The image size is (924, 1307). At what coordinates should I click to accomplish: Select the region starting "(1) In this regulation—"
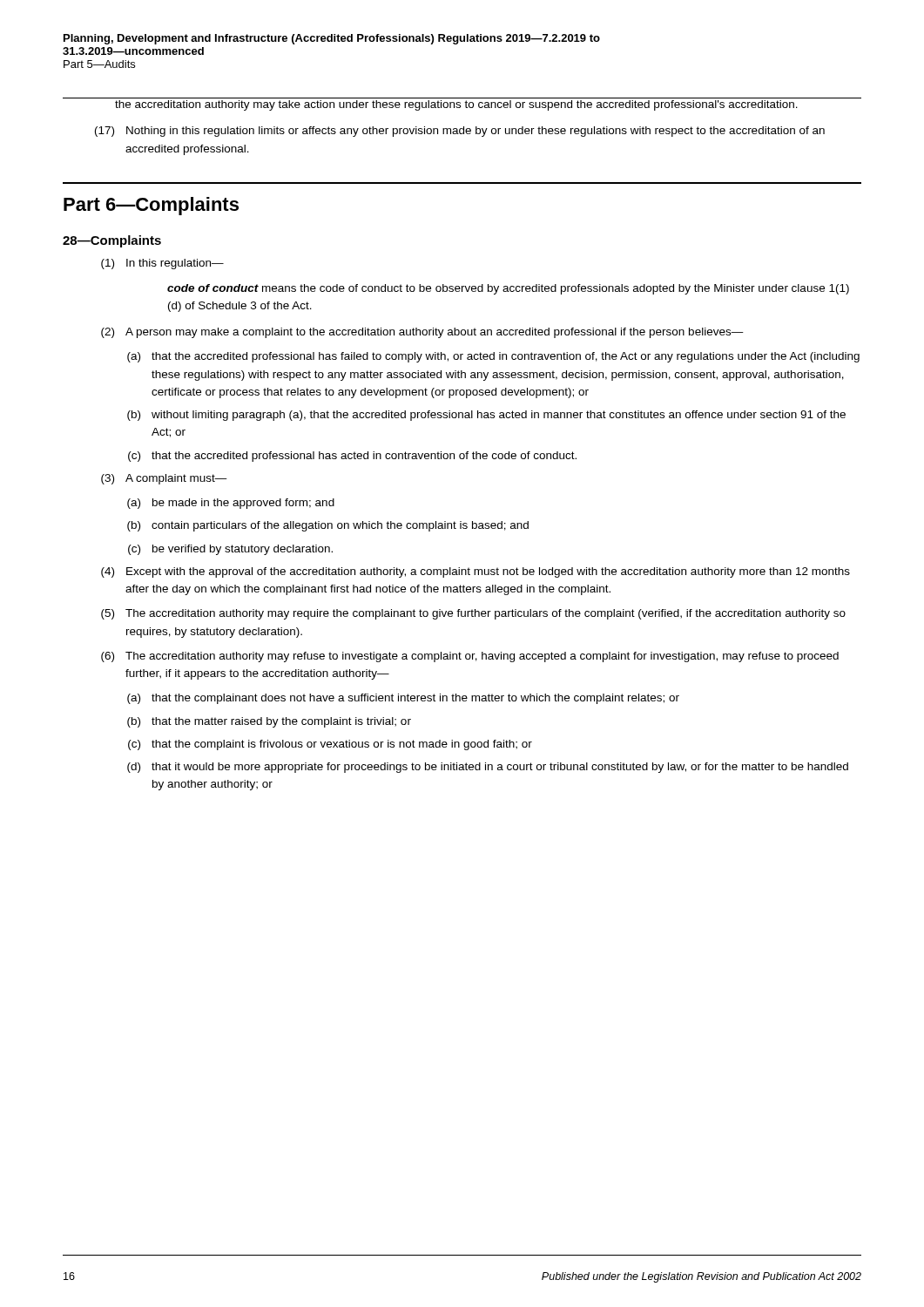click(x=162, y=264)
